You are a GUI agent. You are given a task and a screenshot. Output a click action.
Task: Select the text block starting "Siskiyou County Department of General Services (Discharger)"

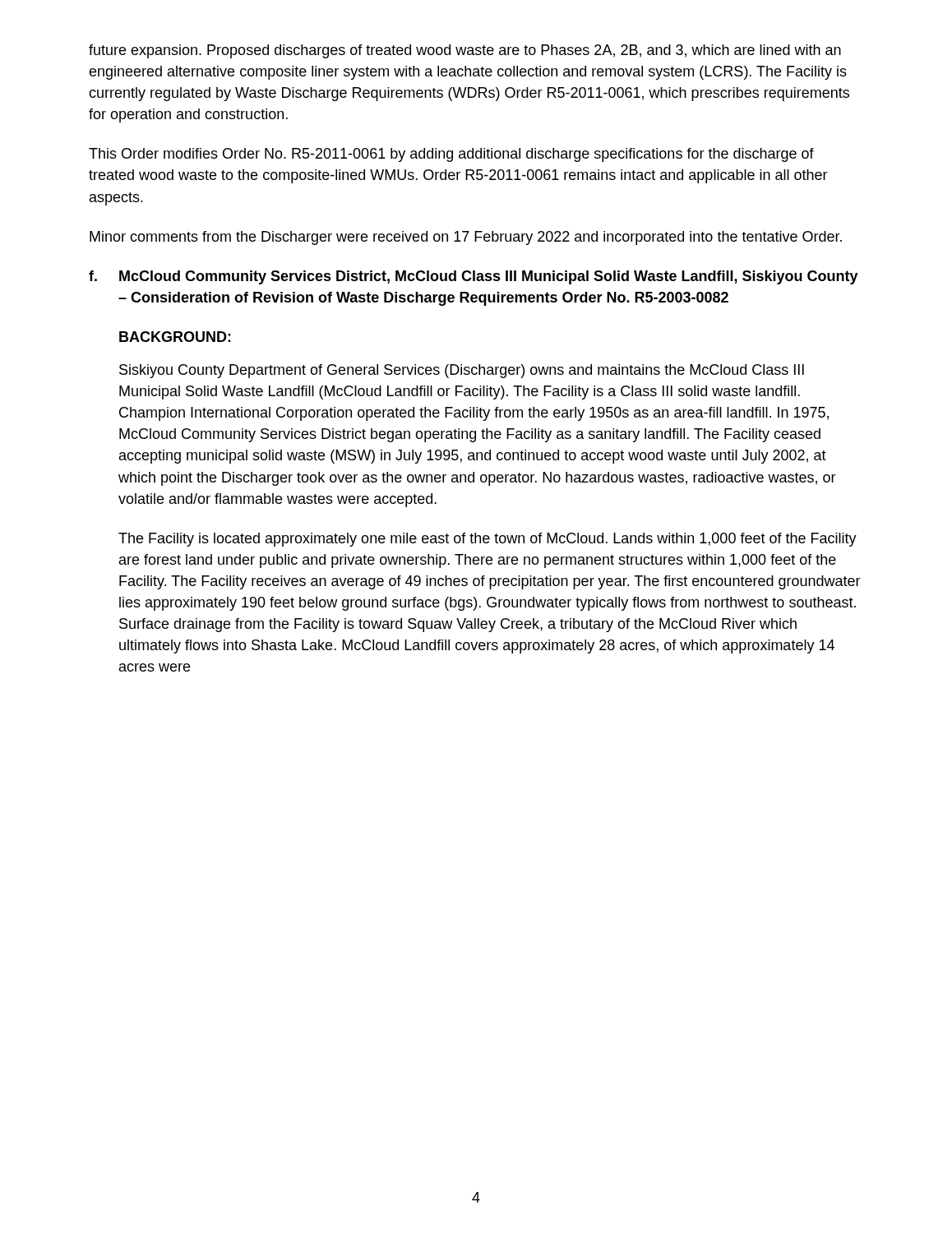coord(477,434)
